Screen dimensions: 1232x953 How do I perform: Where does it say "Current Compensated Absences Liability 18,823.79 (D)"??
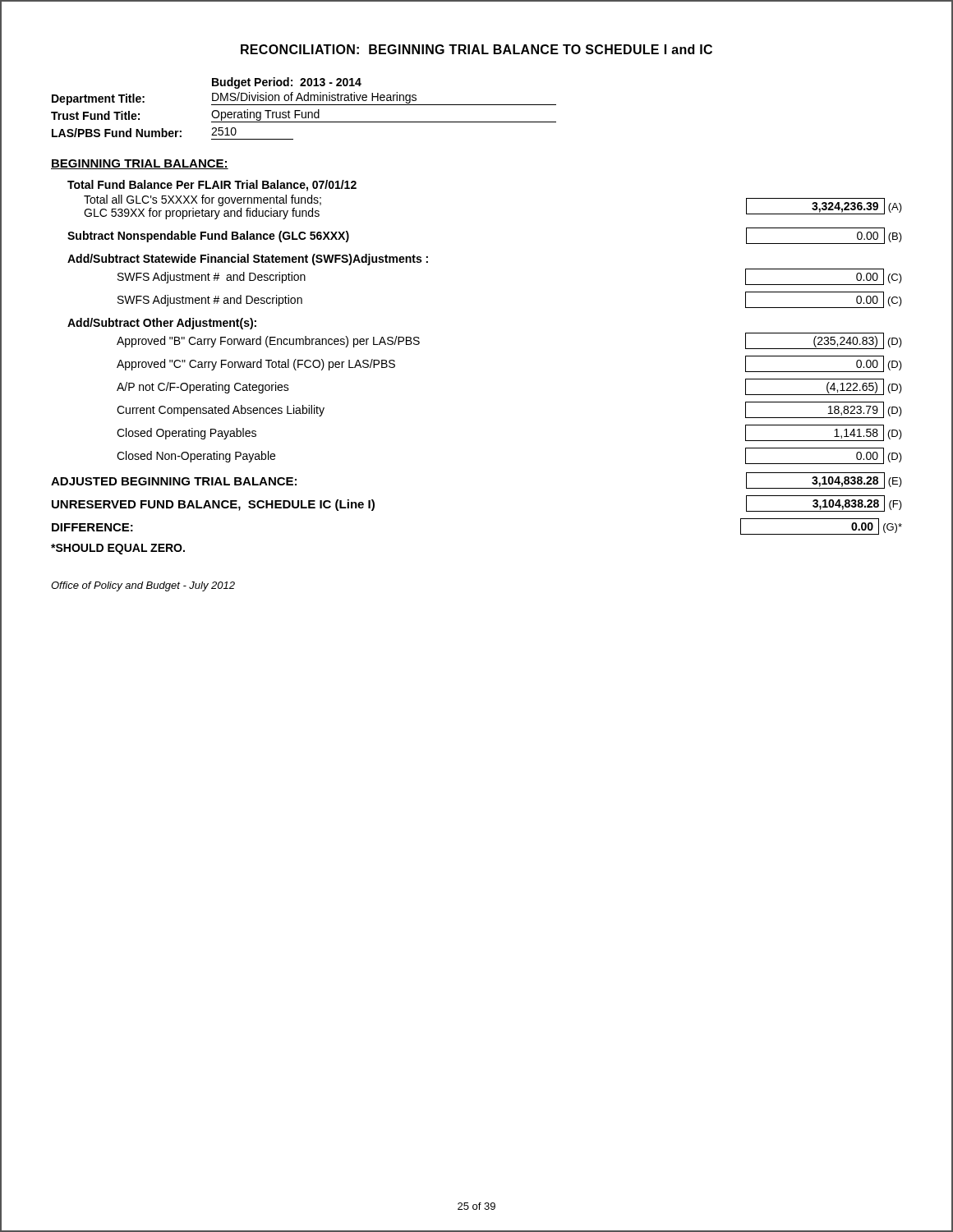[x=223, y=409]
